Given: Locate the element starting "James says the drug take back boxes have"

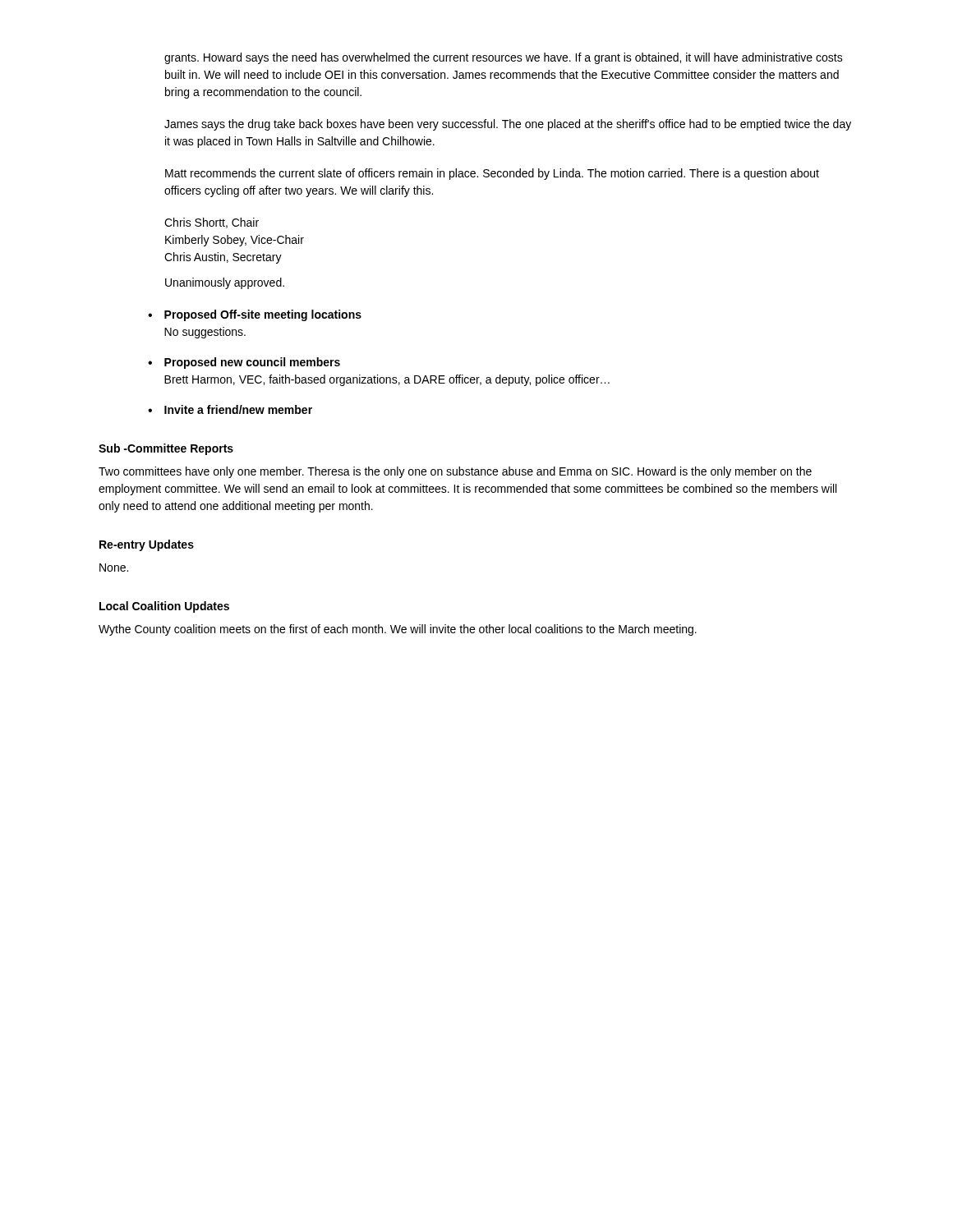Looking at the screenshot, I should click(508, 133).
